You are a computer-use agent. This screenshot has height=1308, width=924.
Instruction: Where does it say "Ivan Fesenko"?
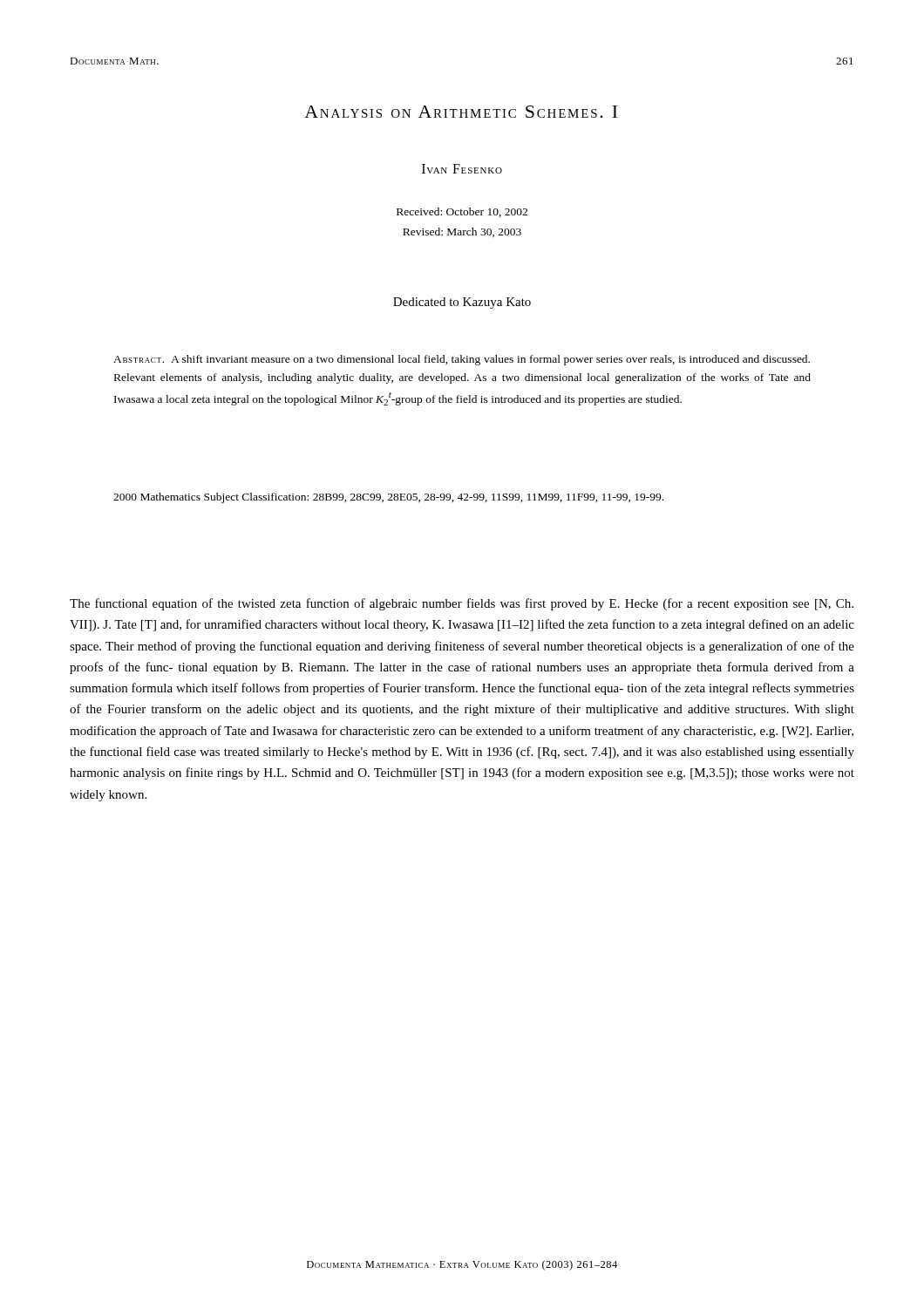[462, 169]
